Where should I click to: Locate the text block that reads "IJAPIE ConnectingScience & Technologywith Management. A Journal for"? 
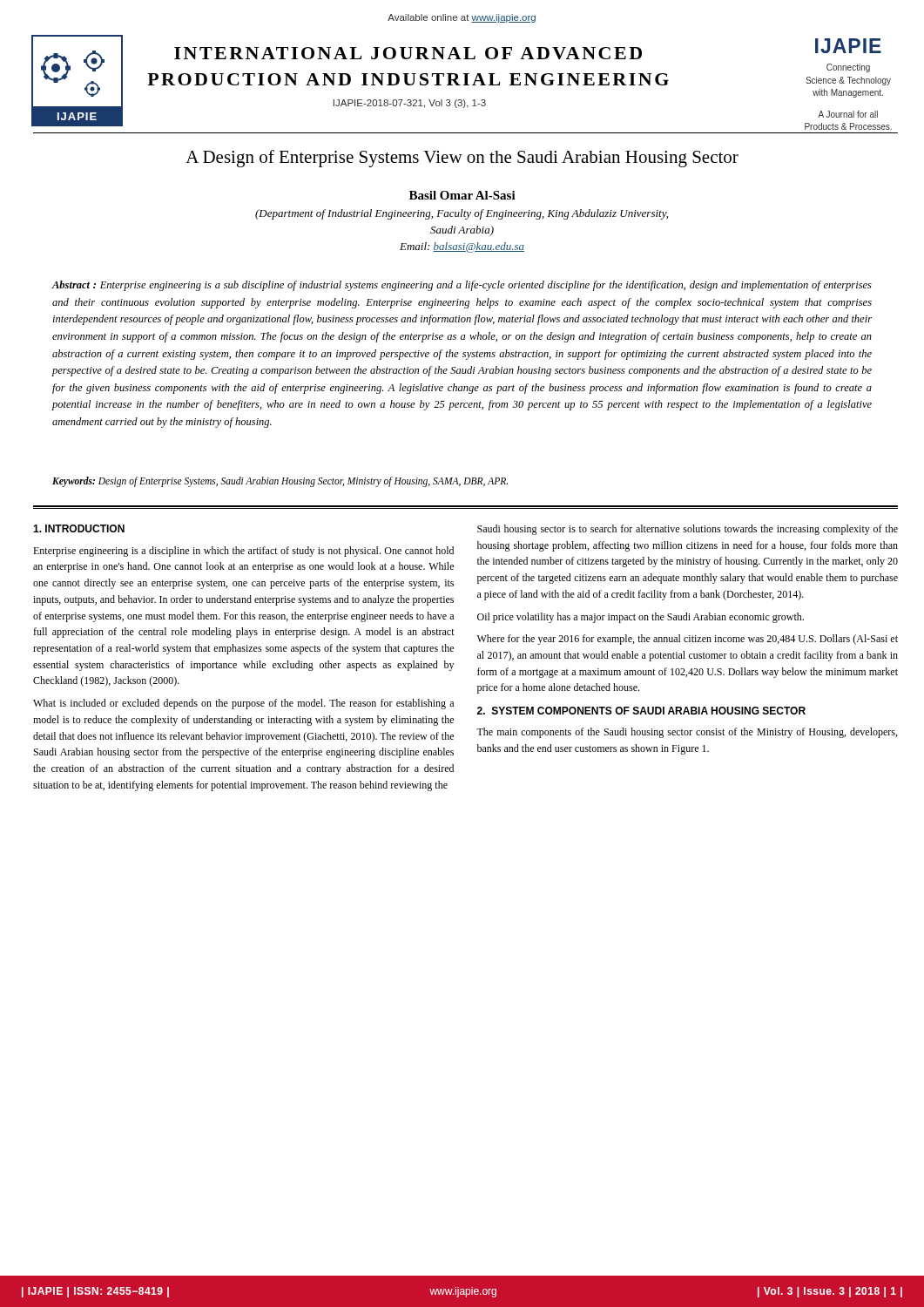848,84
